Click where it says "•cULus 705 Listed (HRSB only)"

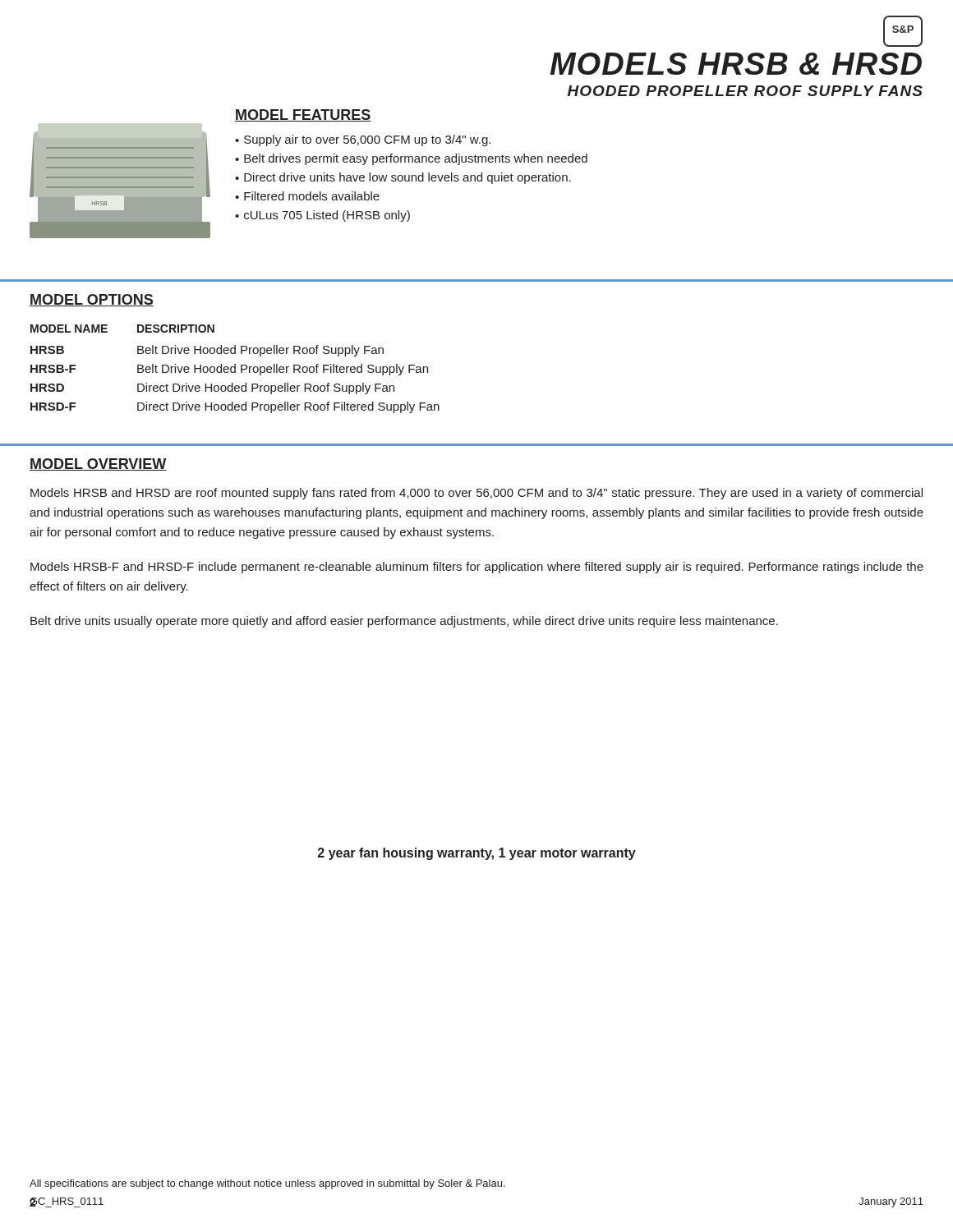tap(323, 215)
